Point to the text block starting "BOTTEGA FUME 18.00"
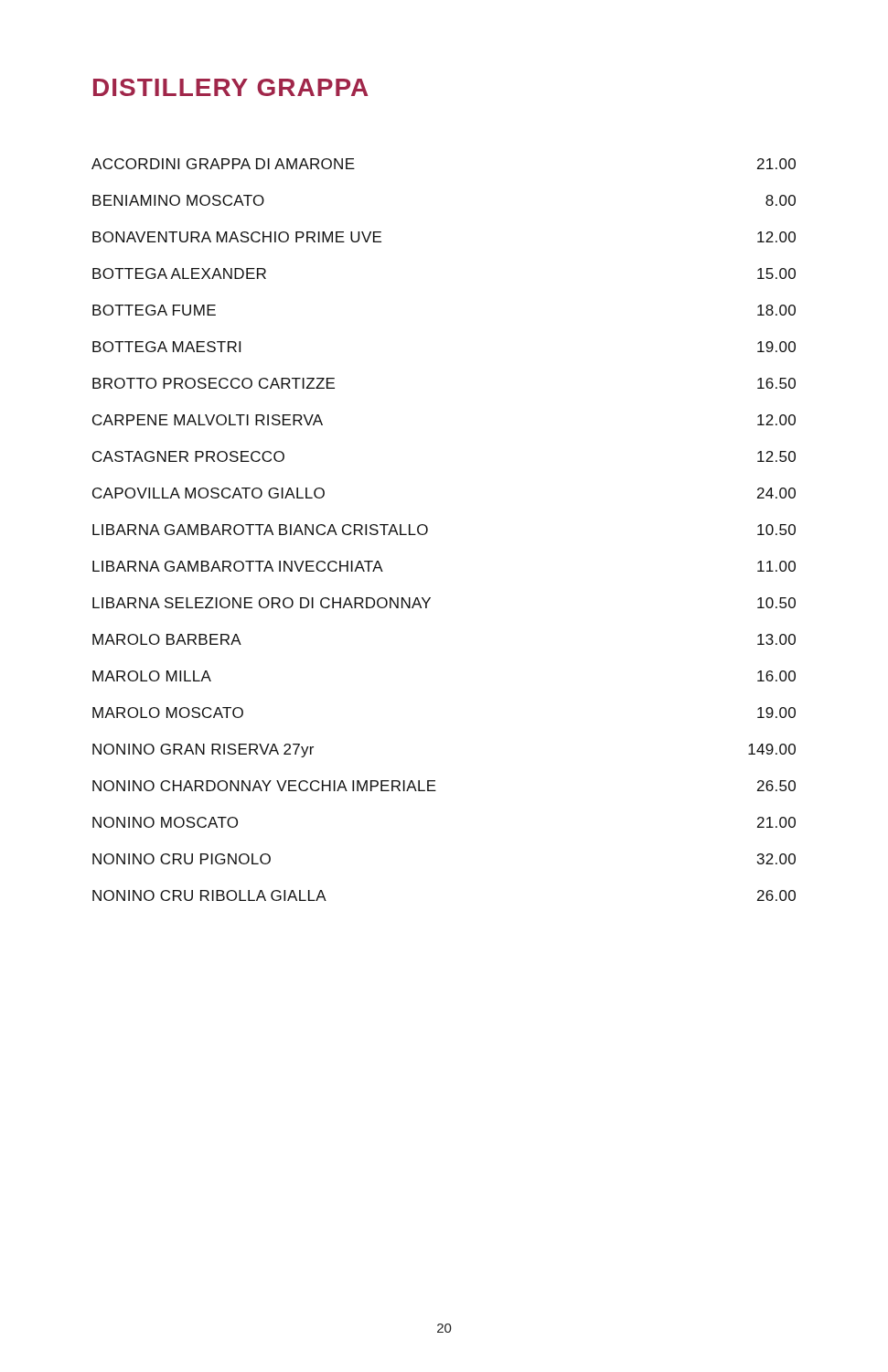The image size is (888, 1372). tap(151, 311)
